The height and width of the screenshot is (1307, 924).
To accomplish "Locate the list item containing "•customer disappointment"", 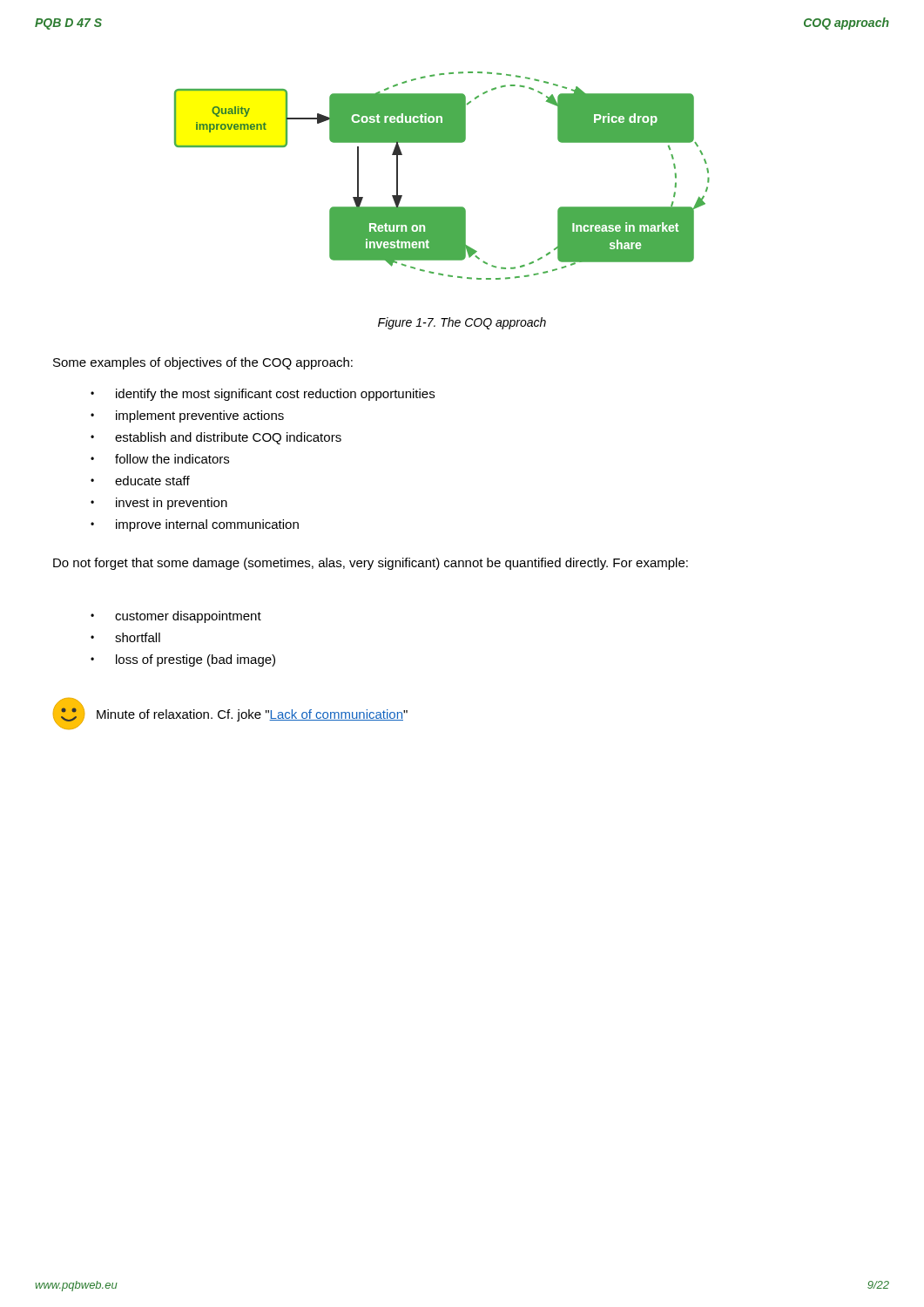I will pyautogui.click(x=176, y=616).
